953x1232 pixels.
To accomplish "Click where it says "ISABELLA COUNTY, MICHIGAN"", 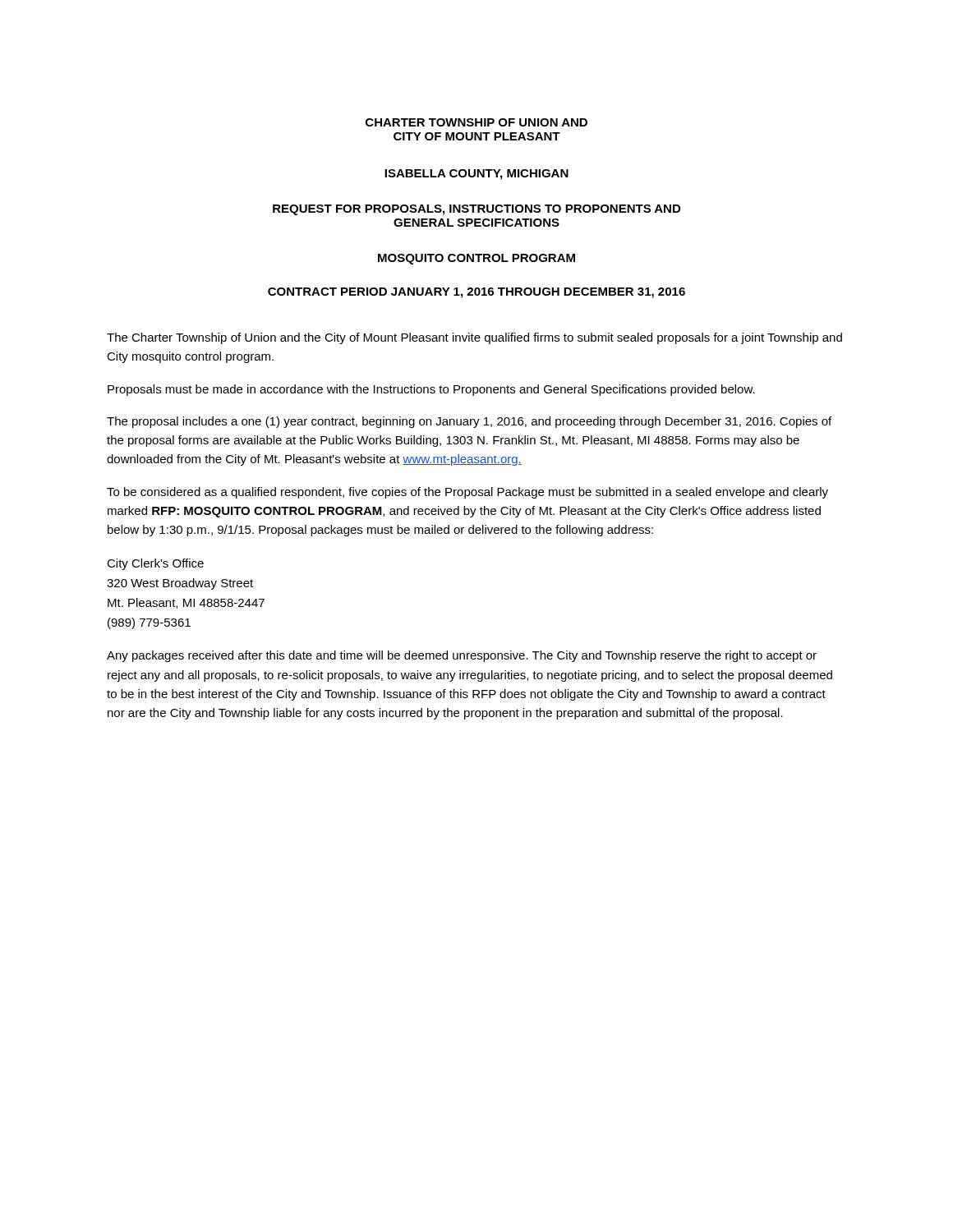I will point(476,173).
